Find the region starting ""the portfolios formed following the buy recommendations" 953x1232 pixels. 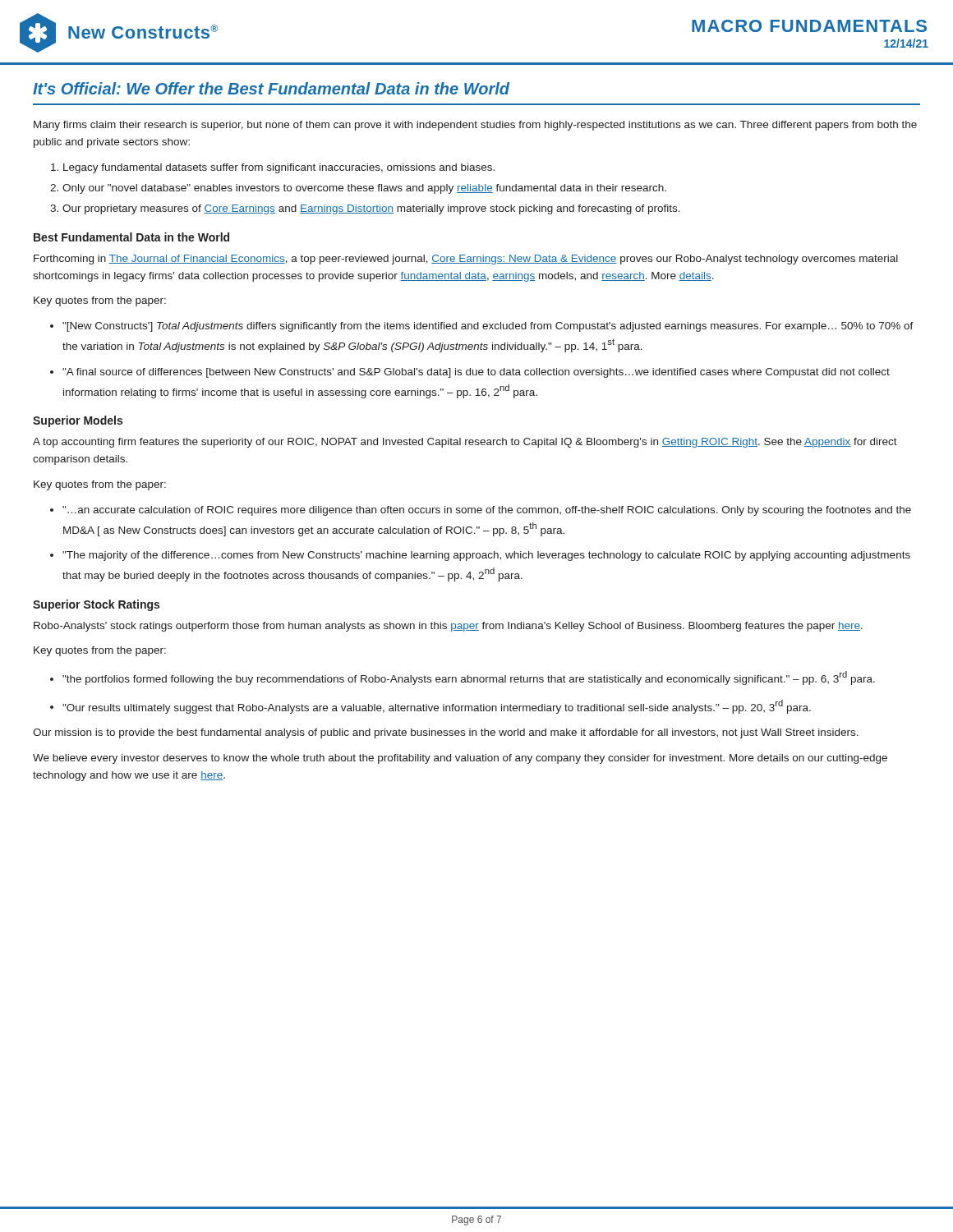469,677
